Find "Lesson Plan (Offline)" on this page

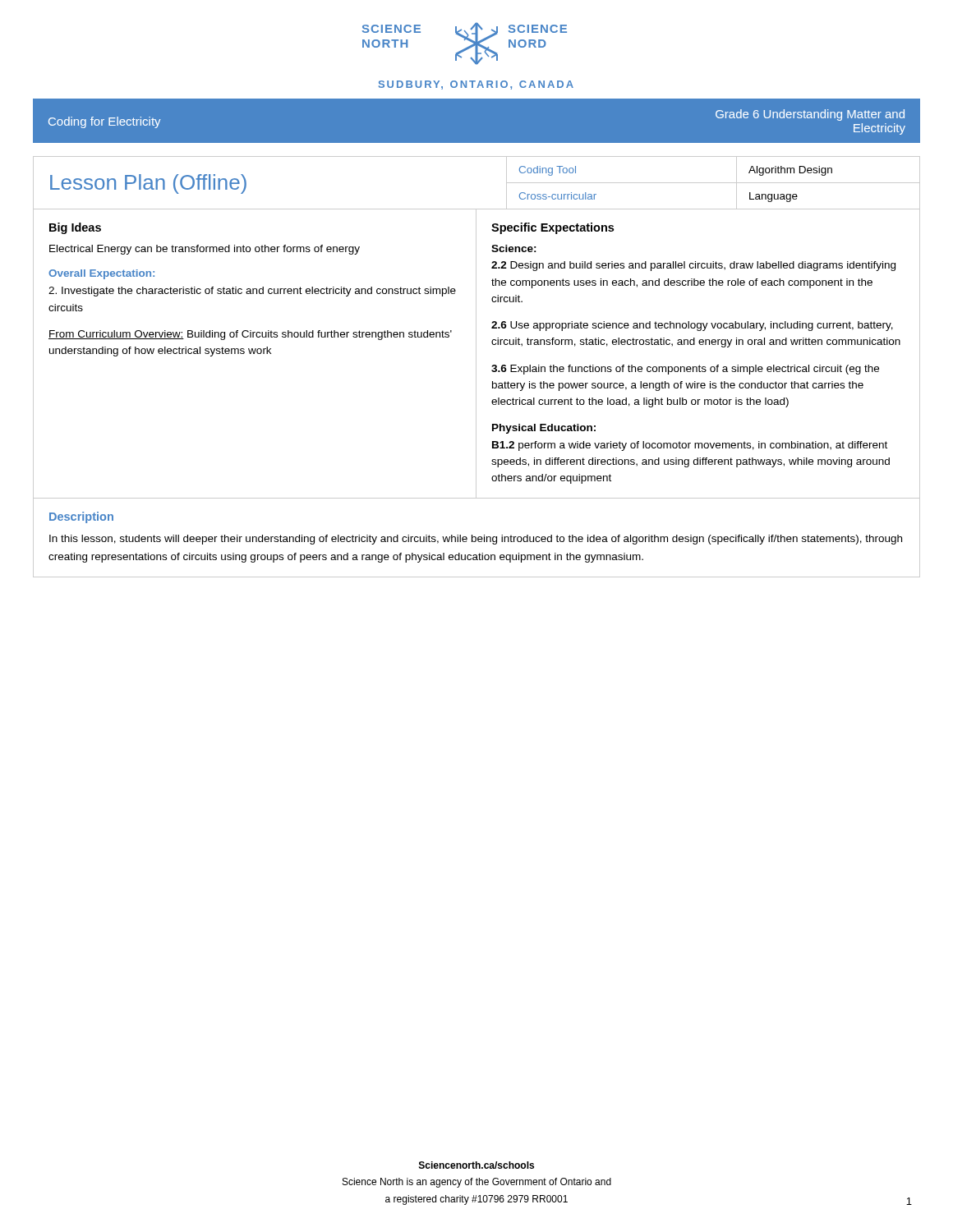[x=148, y=182]
